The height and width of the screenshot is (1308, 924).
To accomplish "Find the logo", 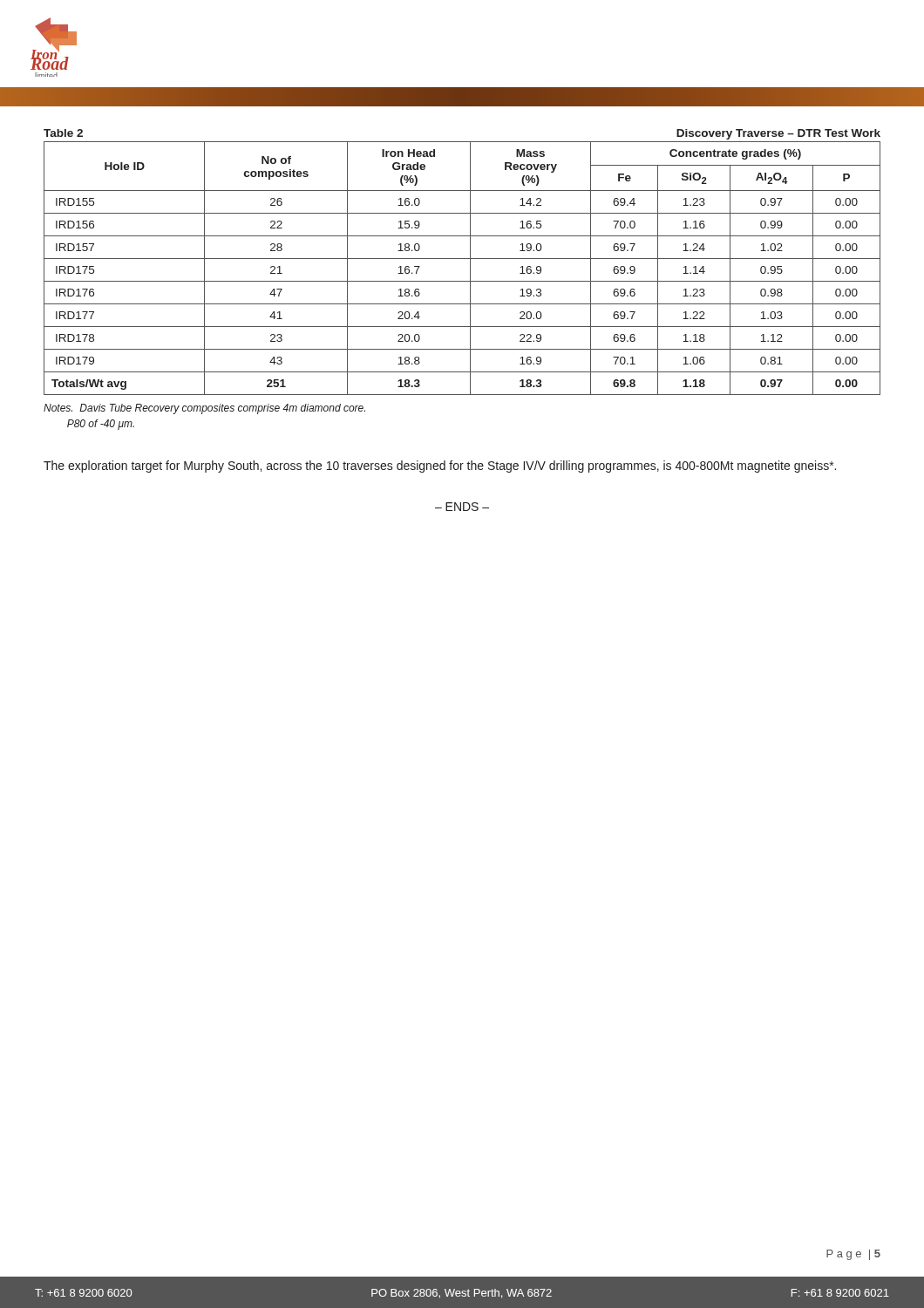I will 74,46.
